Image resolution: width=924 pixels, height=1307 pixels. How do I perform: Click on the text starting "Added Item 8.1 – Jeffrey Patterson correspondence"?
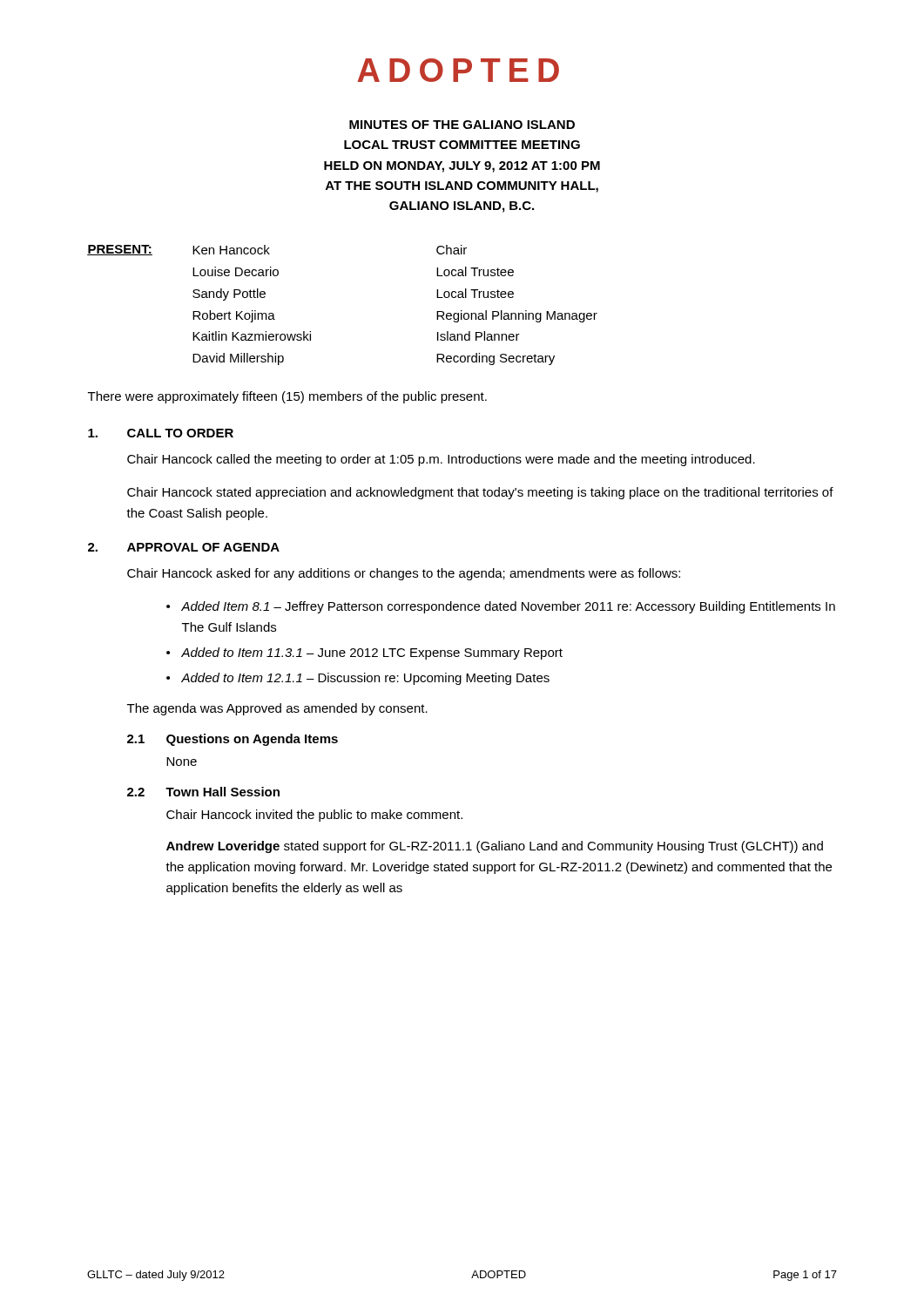point(509,616)
